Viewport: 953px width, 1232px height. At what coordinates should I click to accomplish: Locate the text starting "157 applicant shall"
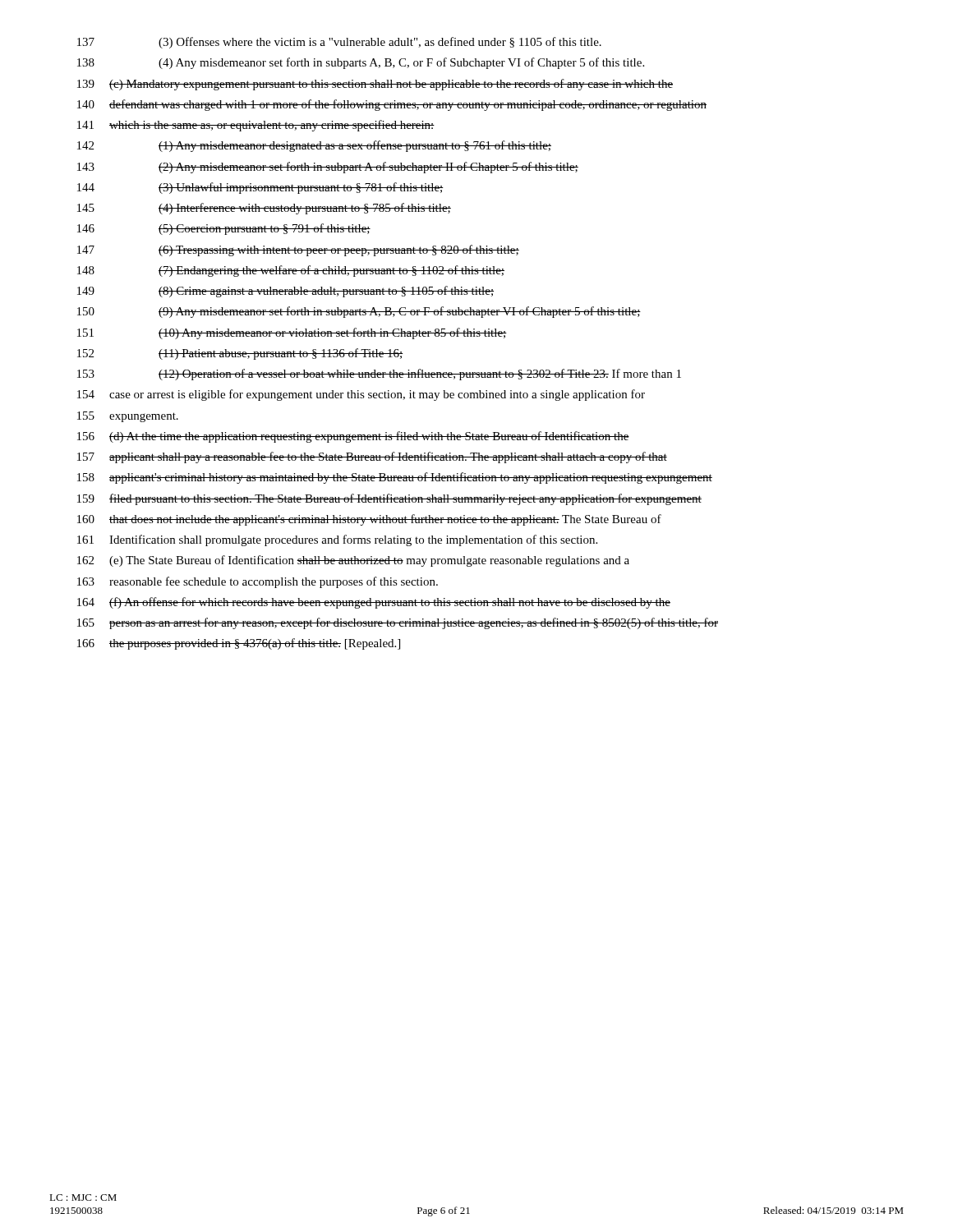[x=476, y=457]
